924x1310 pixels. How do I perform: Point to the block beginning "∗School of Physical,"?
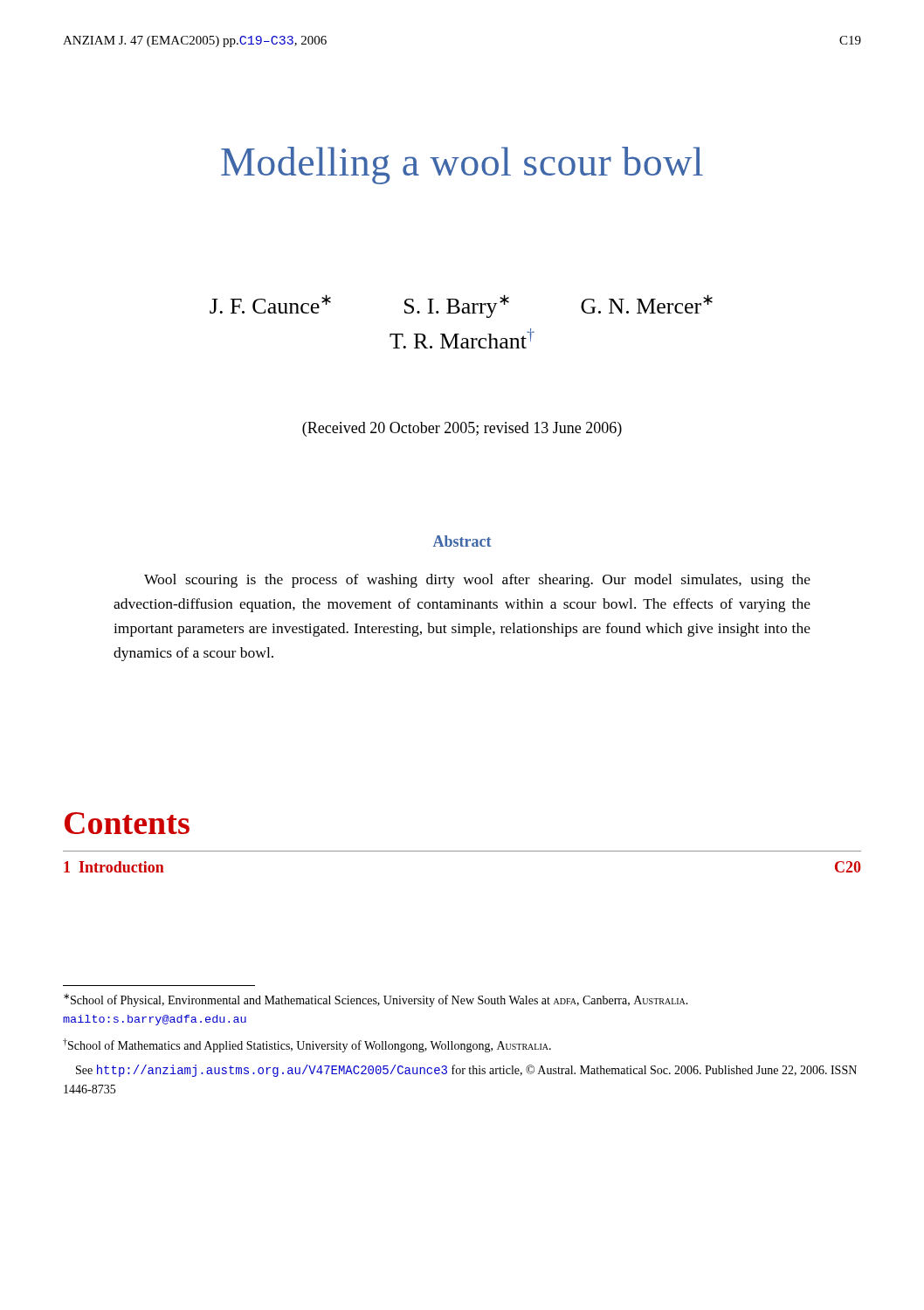[x=376, y=1009]
